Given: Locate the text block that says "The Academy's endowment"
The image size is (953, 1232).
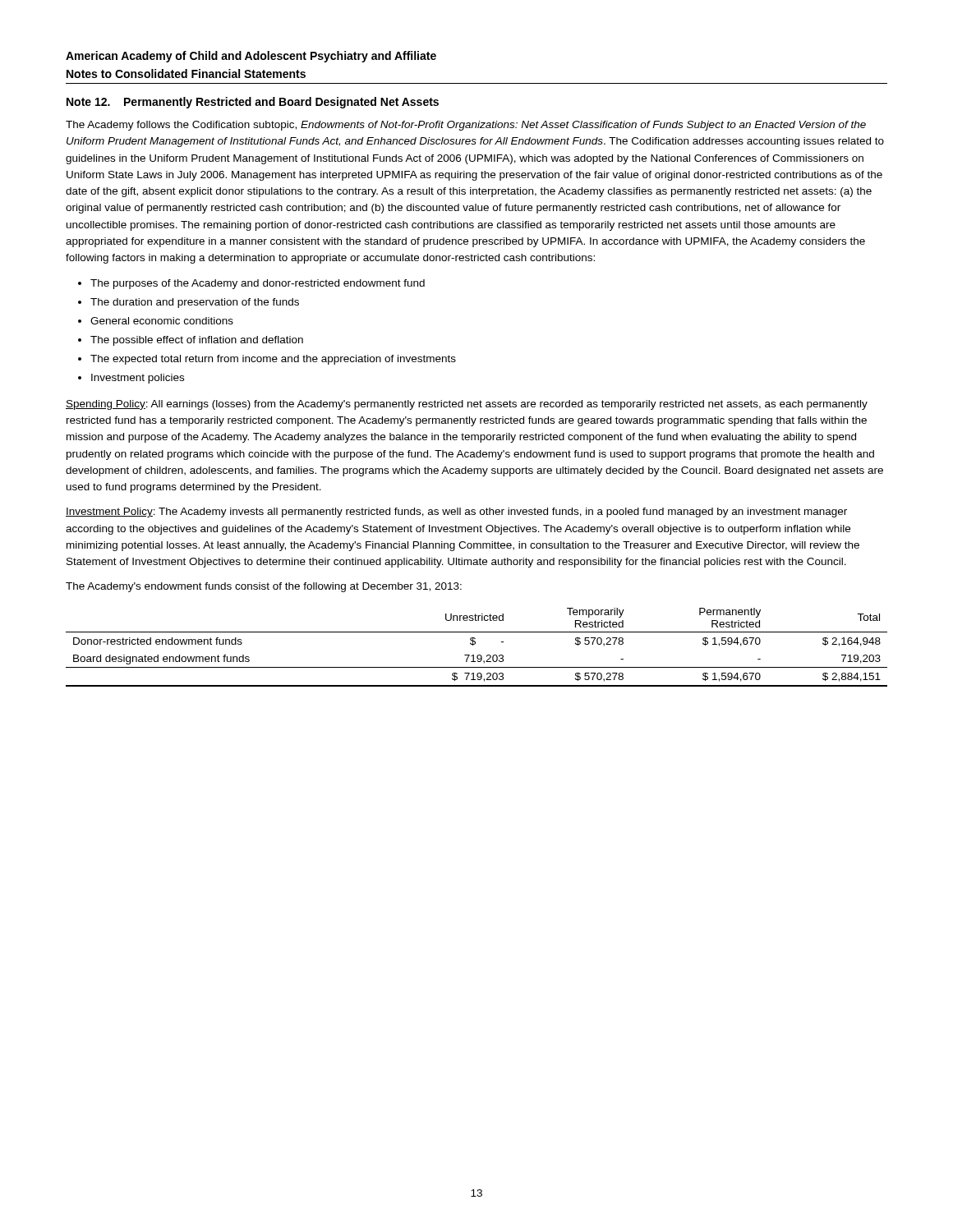Looking at the screenshot, I should pos(264,586).
